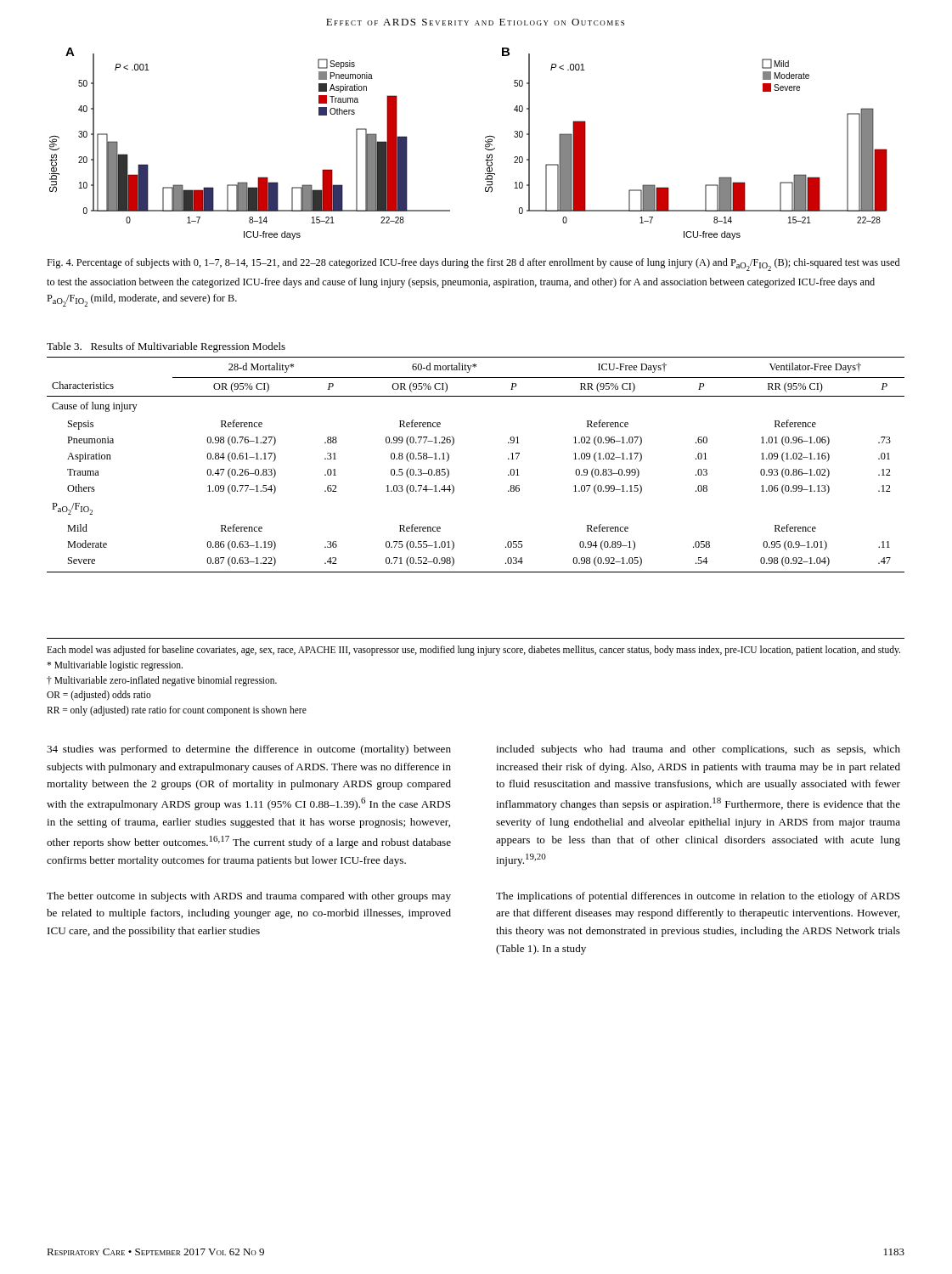Point to the block beginning "Each model was adjusted"
The height and width of the screenshot is (1274, 952).
pos(473,651)
